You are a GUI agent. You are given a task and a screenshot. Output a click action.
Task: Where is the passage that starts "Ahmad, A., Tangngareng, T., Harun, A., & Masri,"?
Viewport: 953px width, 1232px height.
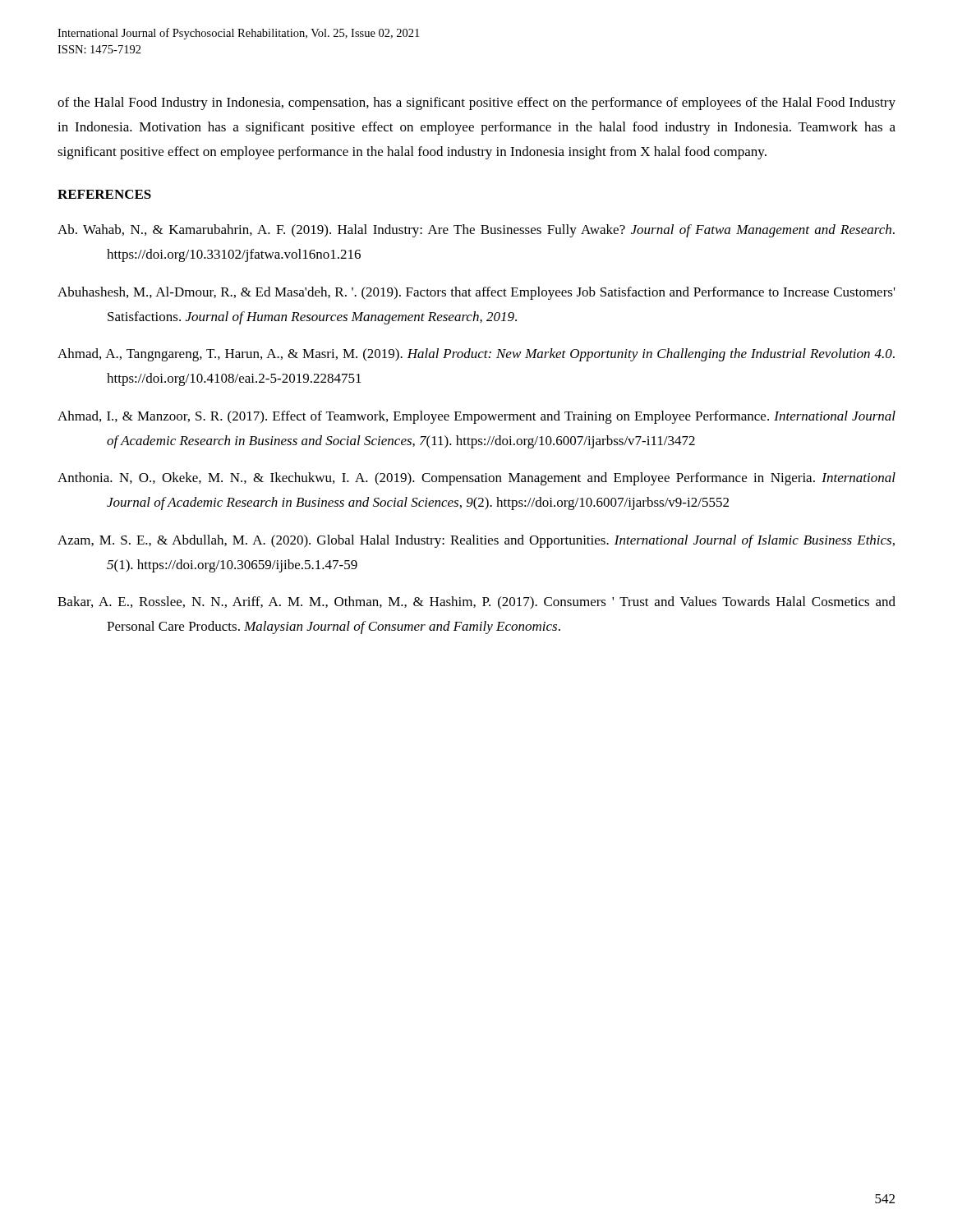476,366
